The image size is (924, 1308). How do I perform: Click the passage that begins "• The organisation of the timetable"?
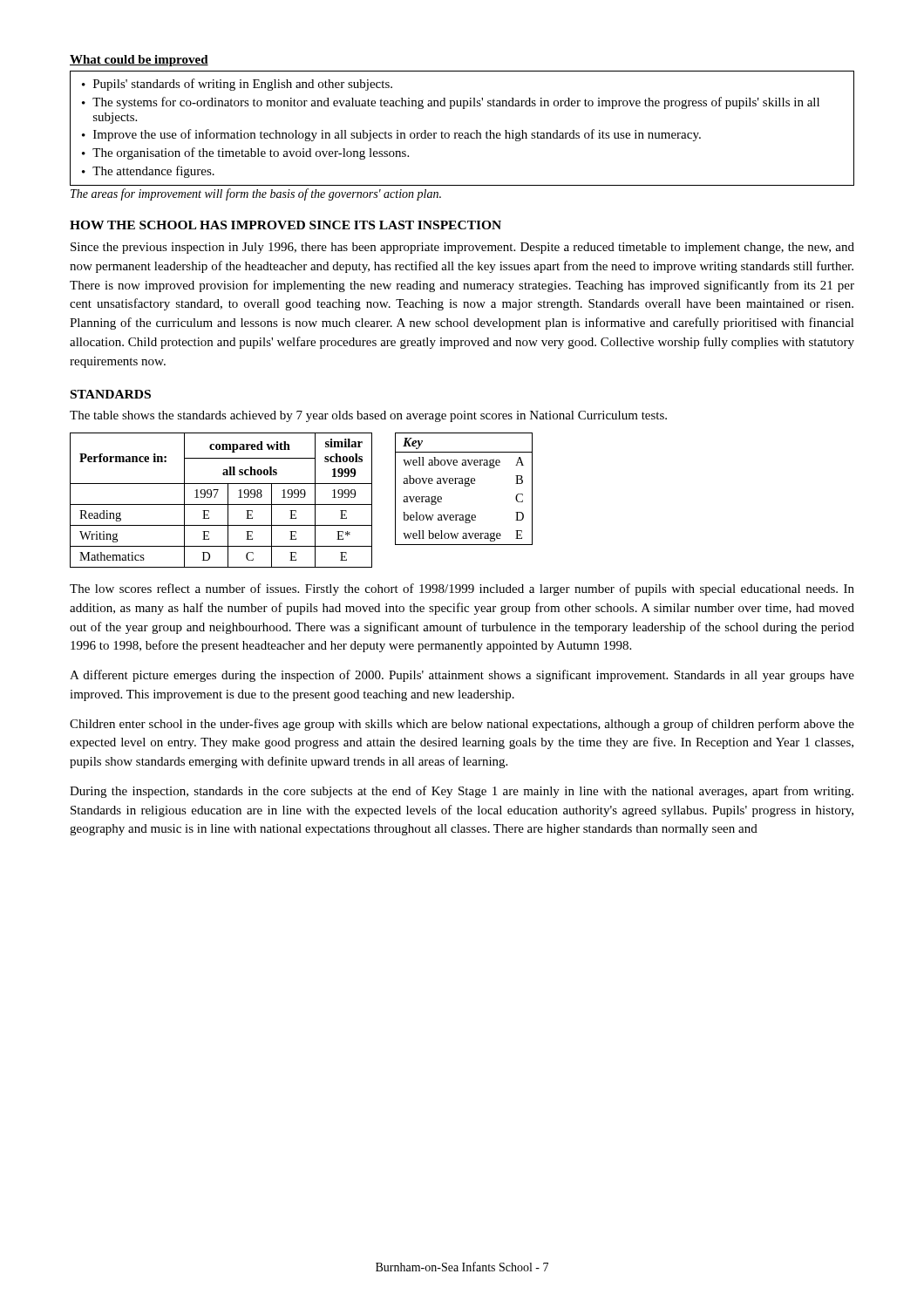[245, 153]
